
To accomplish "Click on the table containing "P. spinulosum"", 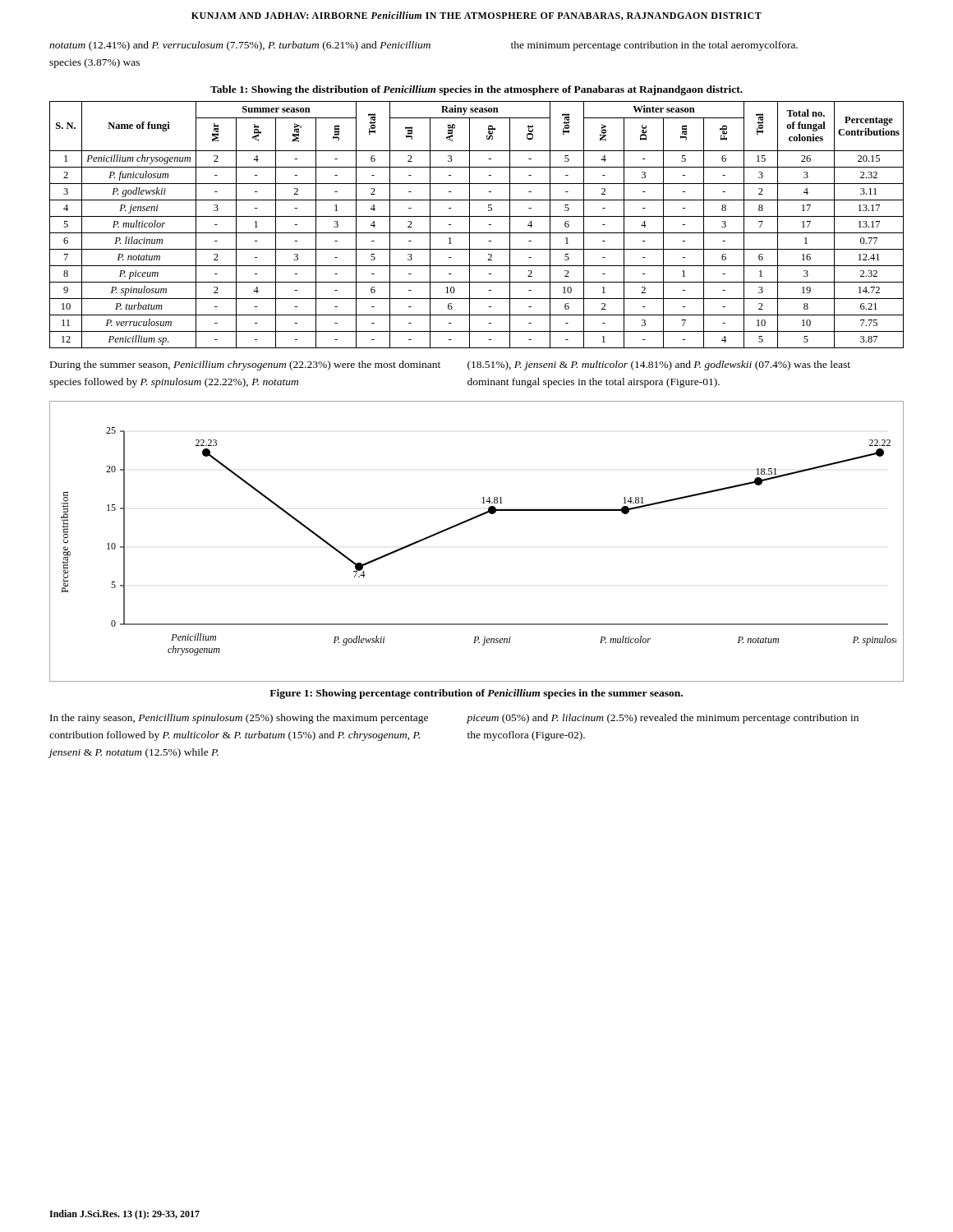I will [476, 225].
